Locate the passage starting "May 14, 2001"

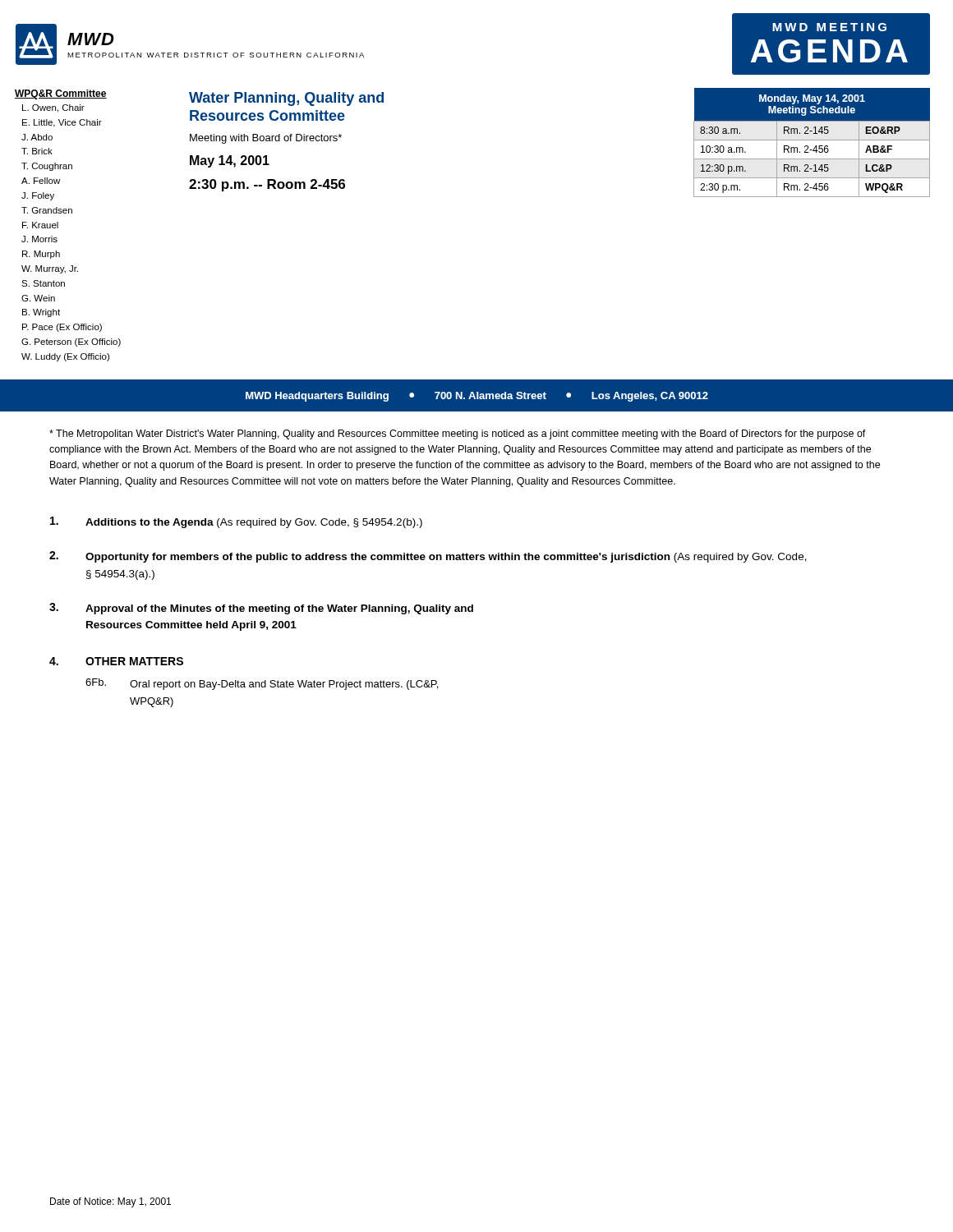click(x=229, y=161)
